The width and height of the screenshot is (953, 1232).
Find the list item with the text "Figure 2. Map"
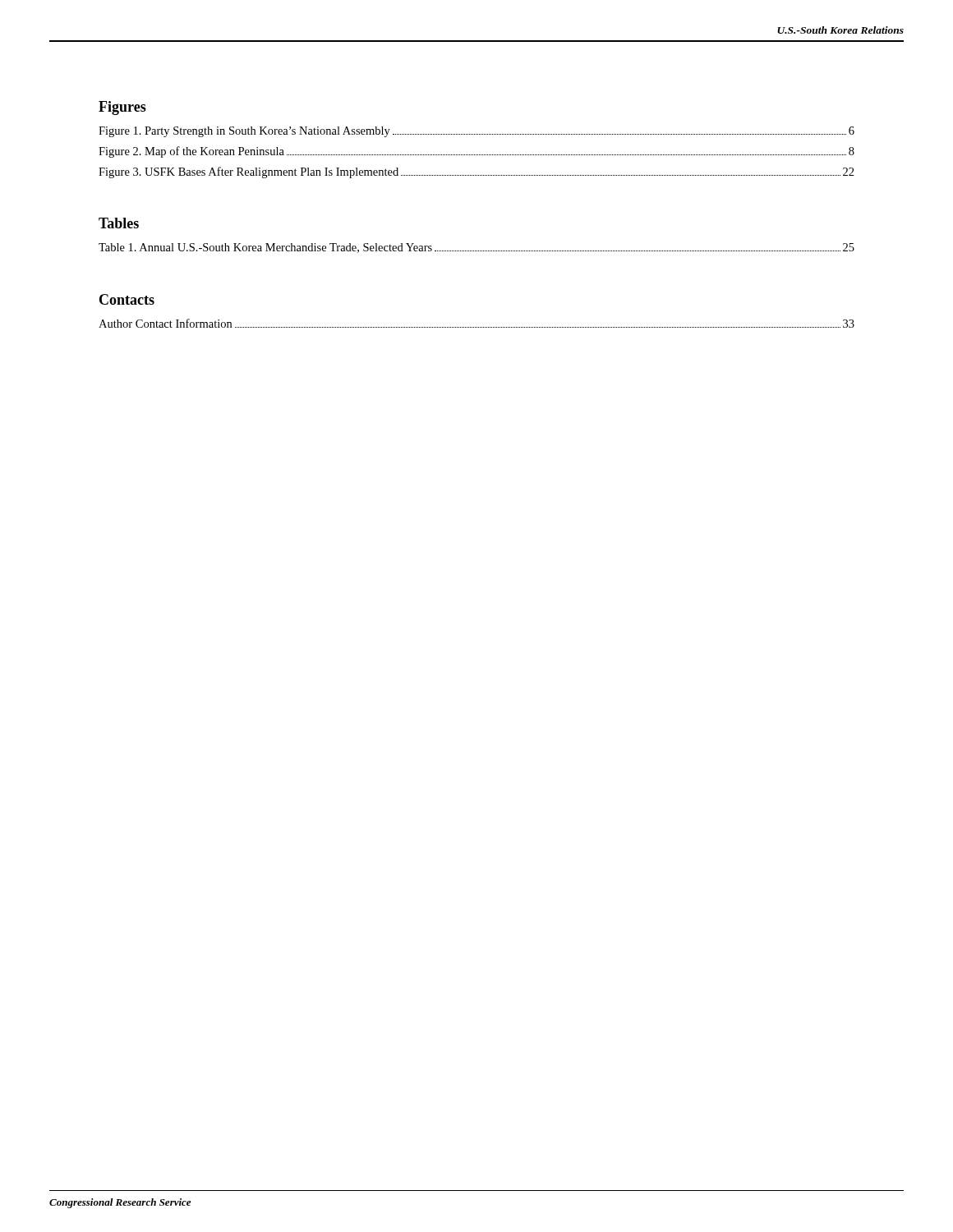click(476, 152)
